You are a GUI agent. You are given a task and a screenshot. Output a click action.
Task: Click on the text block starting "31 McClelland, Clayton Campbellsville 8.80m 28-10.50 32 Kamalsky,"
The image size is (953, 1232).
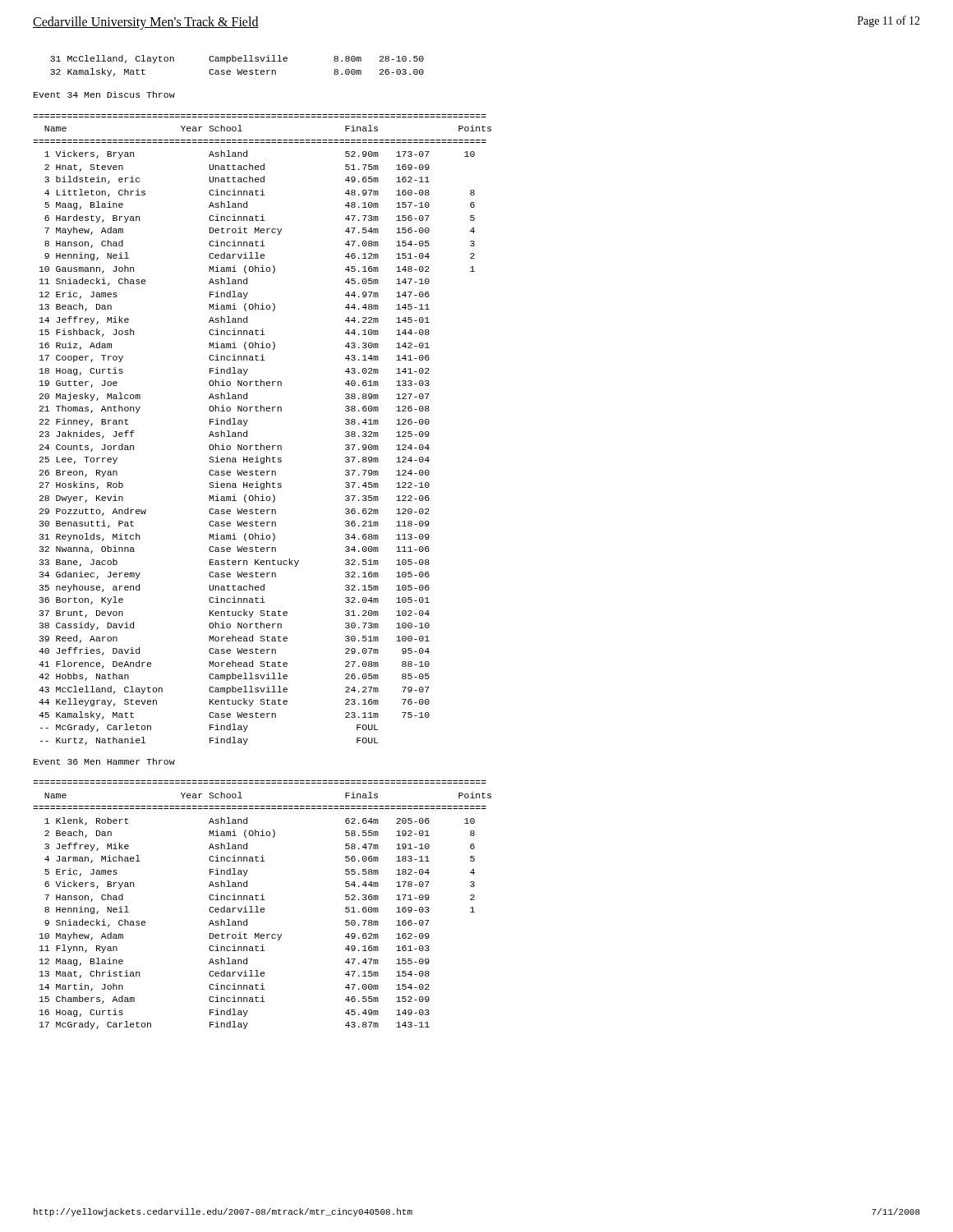pos(237,59)
